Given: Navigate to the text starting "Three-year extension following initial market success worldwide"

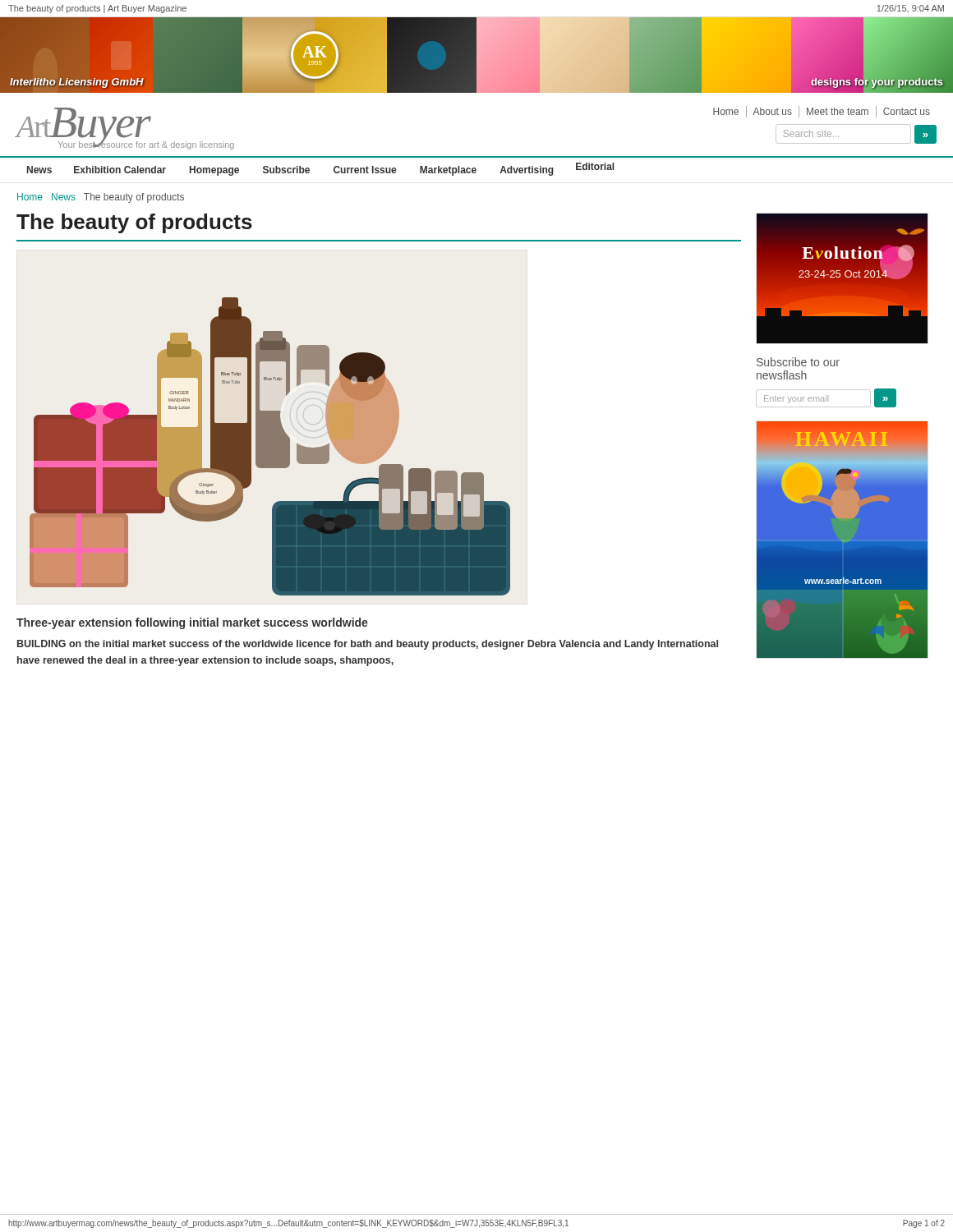Looking at the screenshot, I should pos(192,623).
